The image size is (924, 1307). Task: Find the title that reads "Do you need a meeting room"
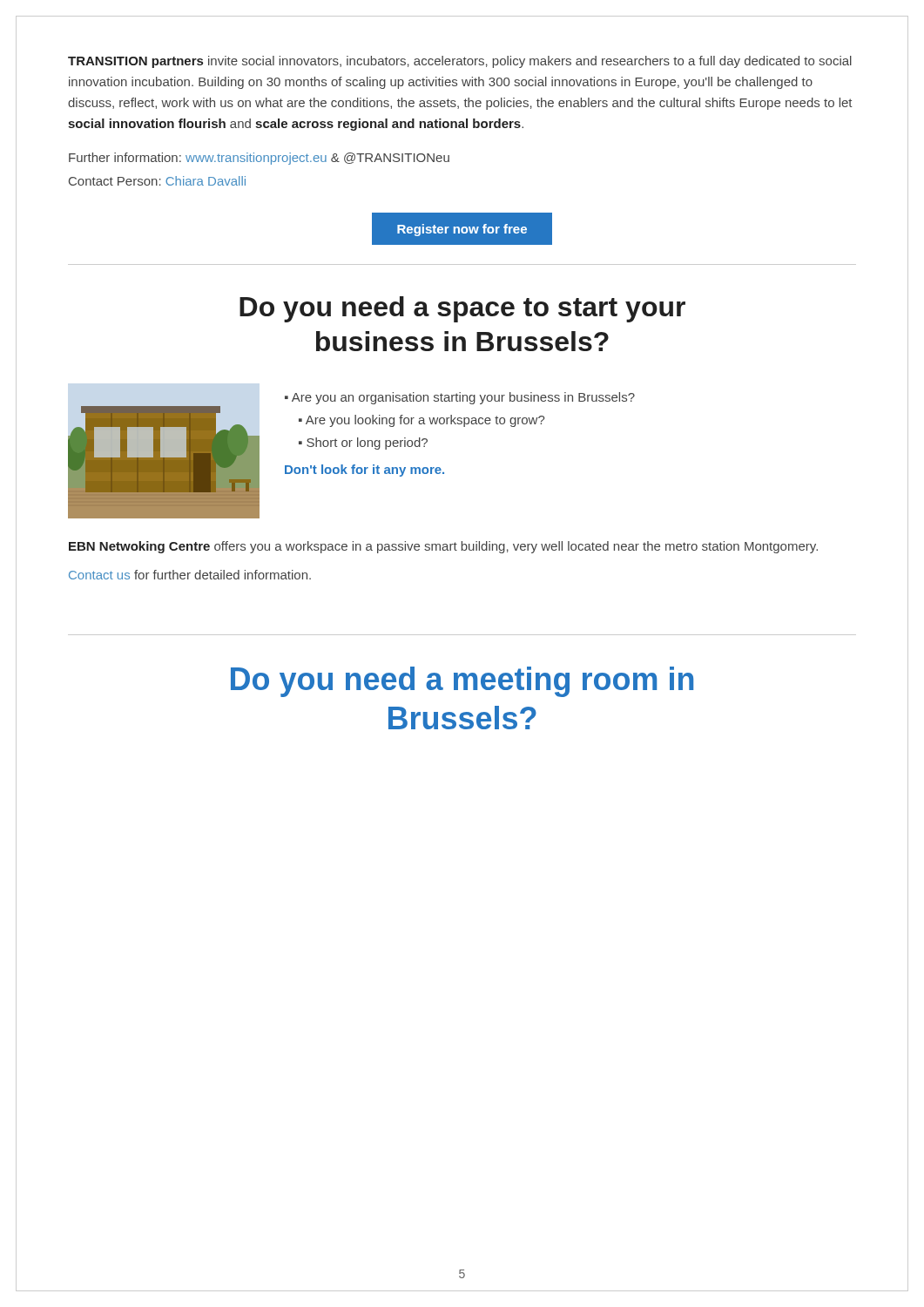[x=462, y=699]
